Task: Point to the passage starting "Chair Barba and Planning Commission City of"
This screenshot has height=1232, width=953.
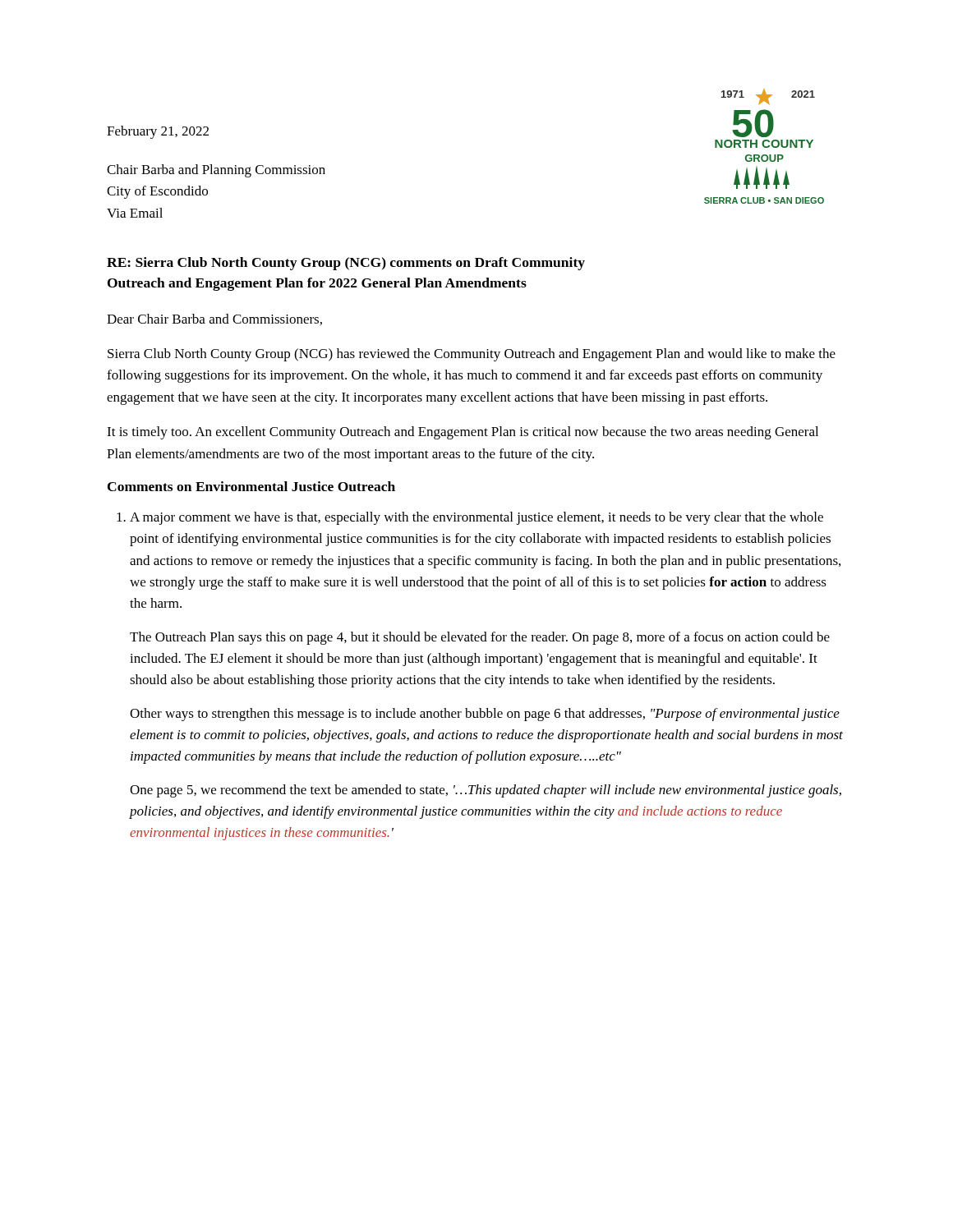Action: (216, 191)
